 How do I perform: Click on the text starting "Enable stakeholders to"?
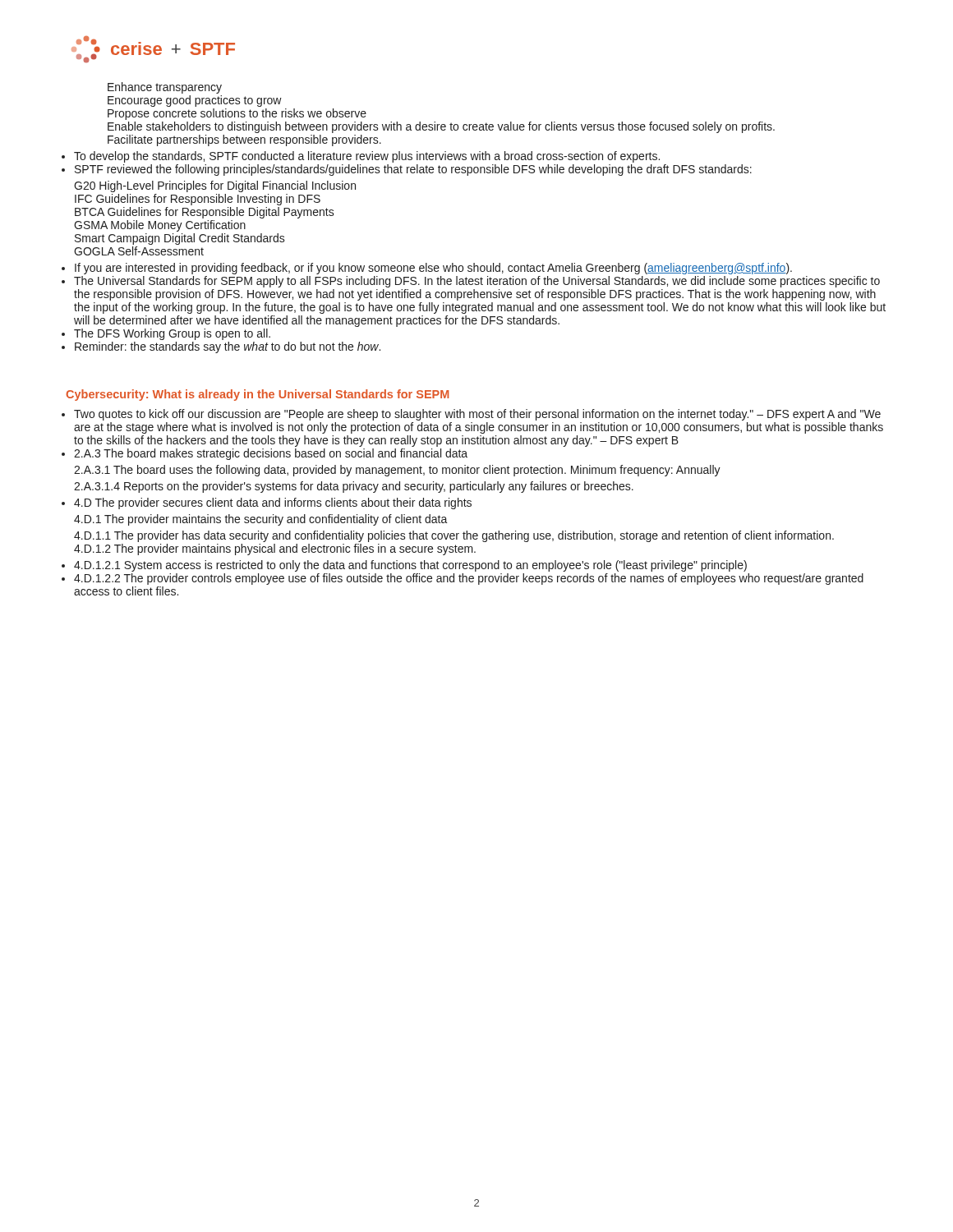pyautogui.click(x=497, y=126)
